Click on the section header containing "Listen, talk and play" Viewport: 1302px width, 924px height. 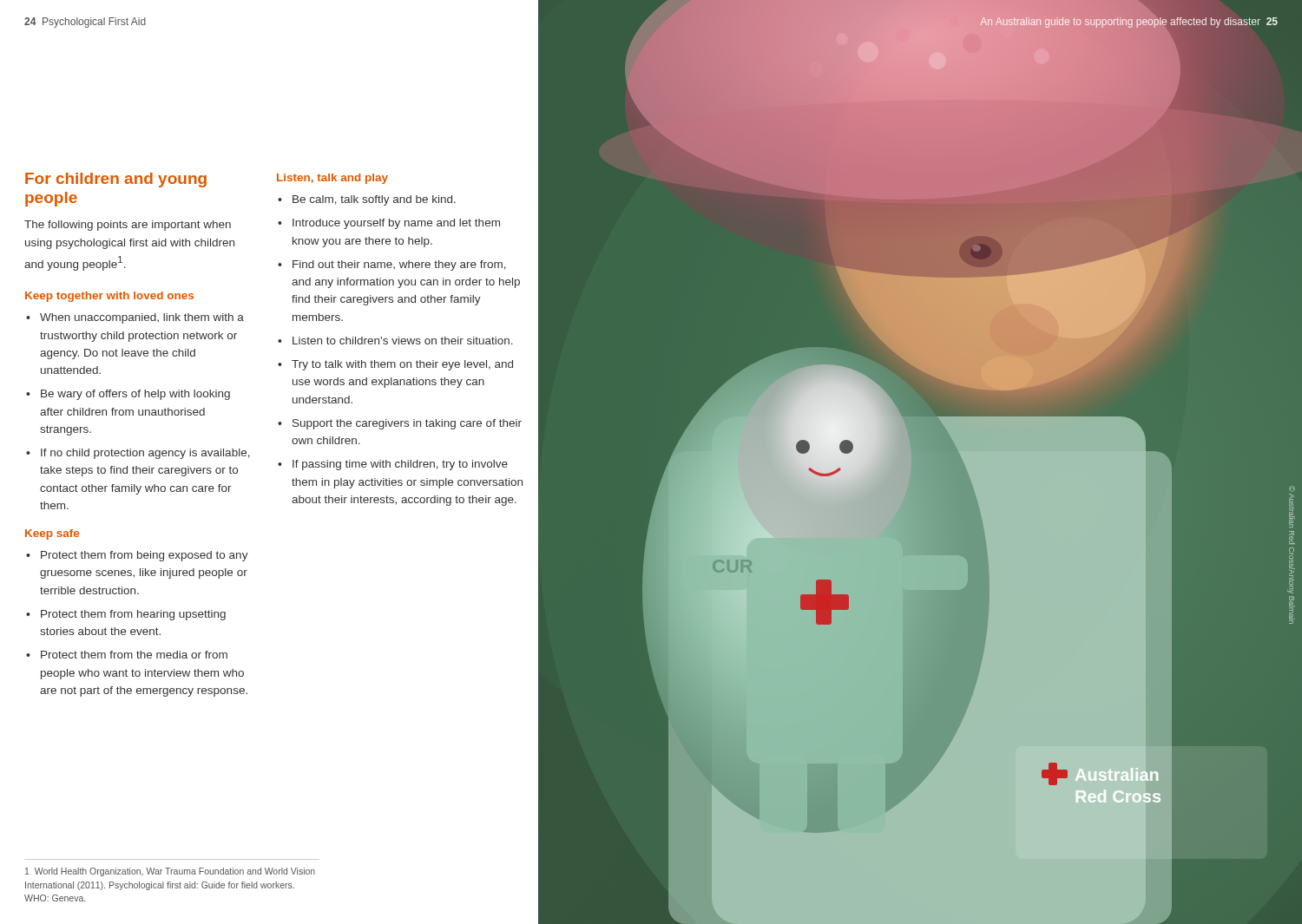tap(332, 177)
